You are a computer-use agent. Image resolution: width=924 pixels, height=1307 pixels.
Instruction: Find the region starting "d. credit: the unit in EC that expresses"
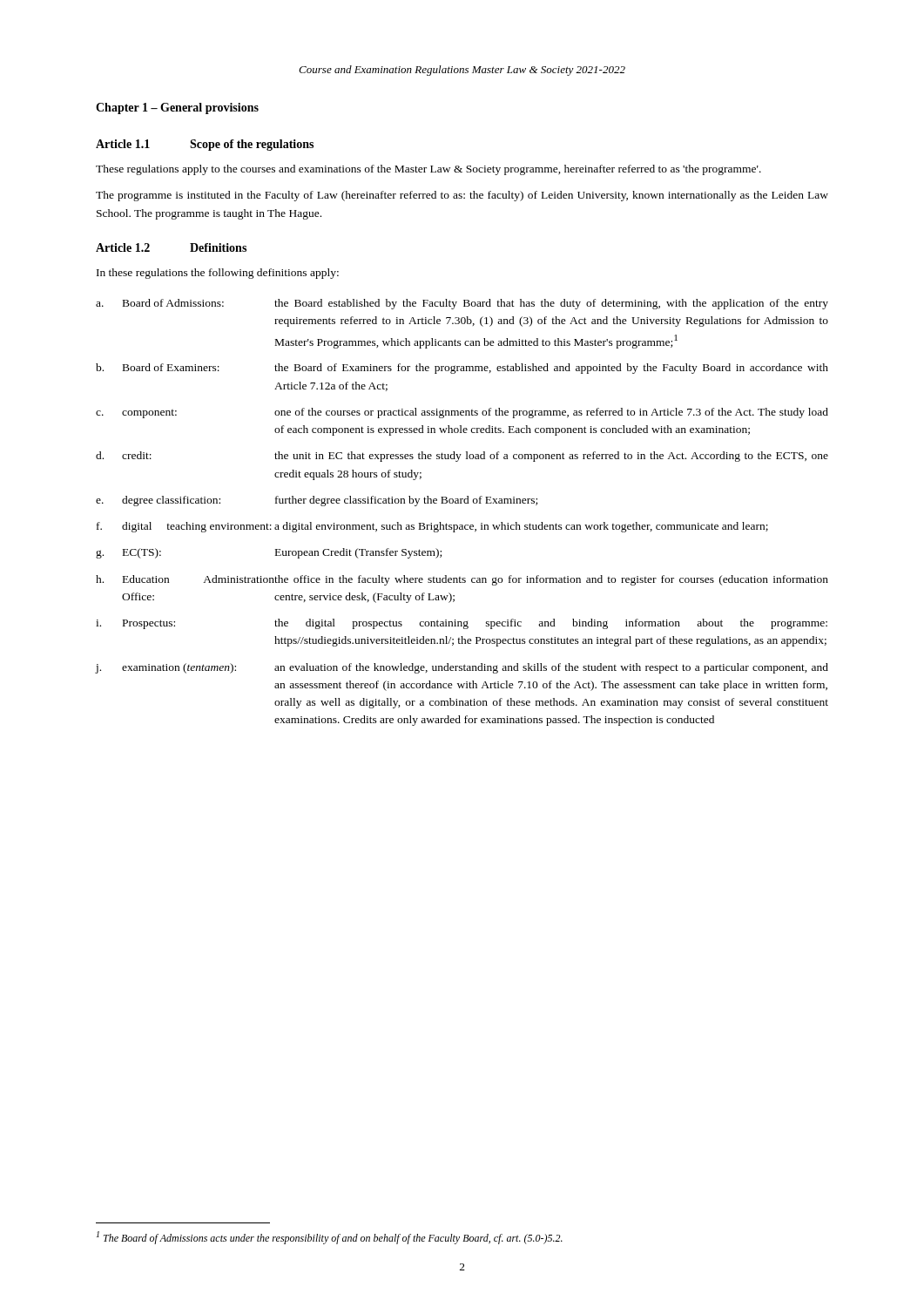coord(462,465)
